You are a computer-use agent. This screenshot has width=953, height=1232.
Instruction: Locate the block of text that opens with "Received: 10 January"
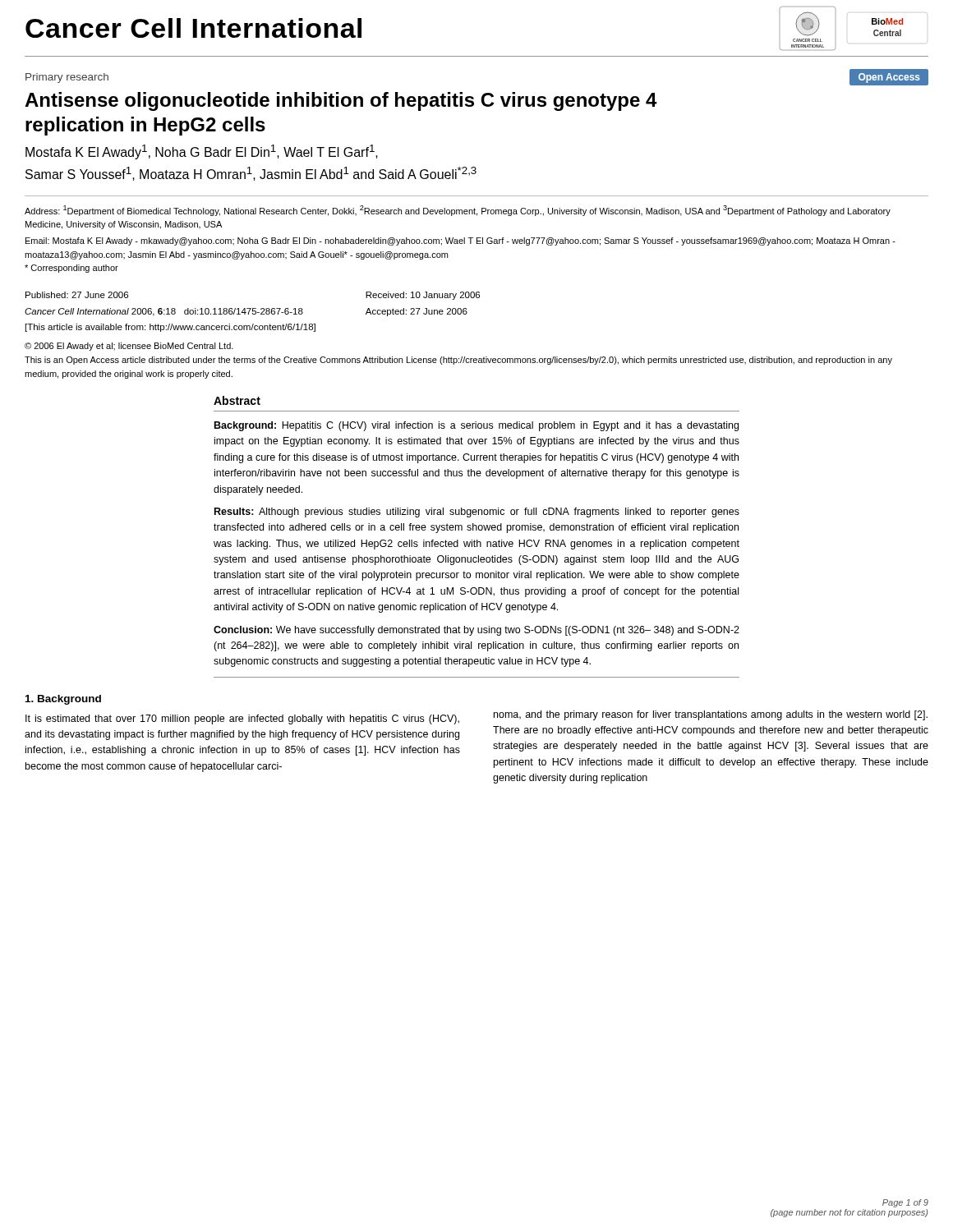point(423,303)
